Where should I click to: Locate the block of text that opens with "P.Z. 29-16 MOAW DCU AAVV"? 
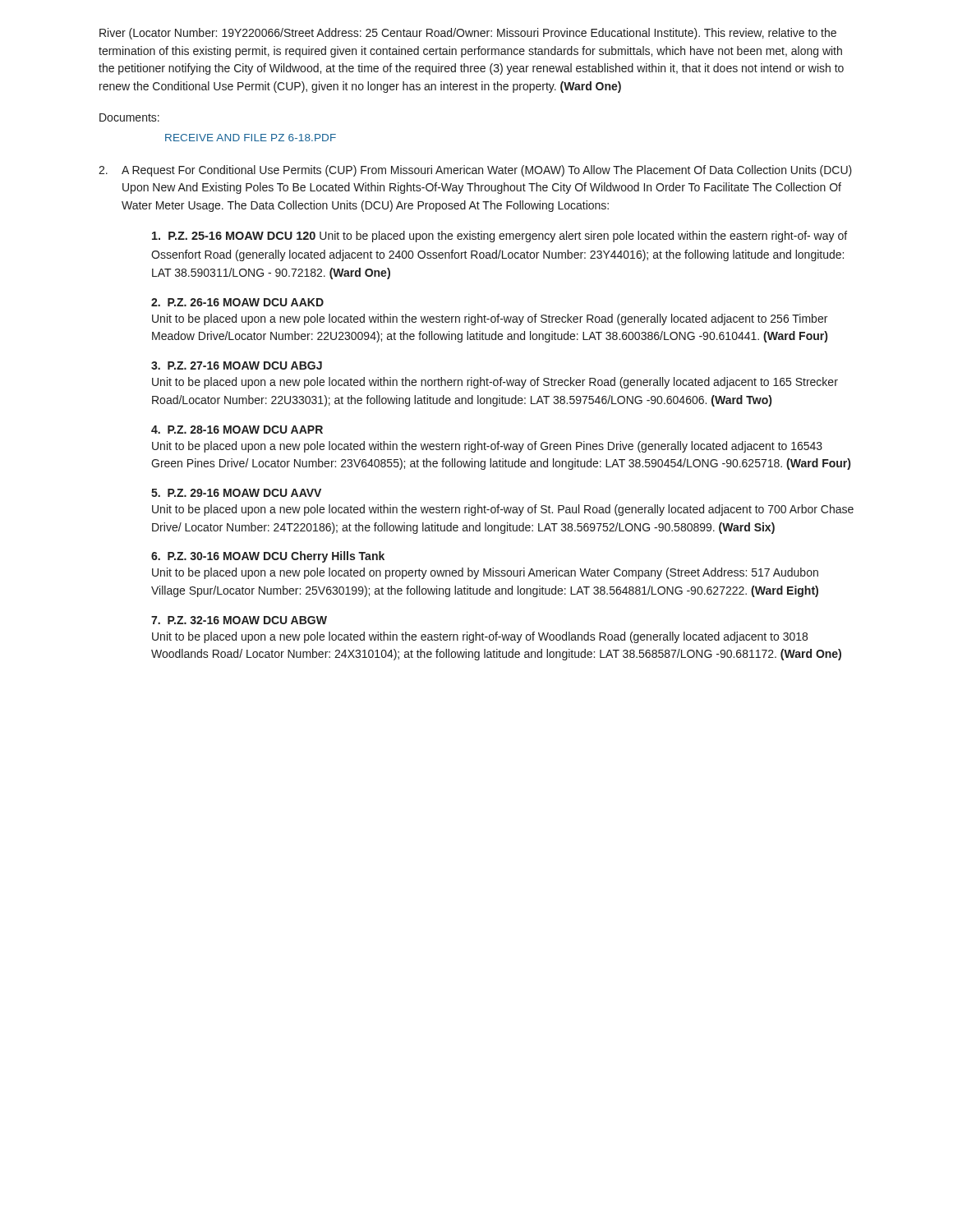pyautogui.click(x=503, y=511)
